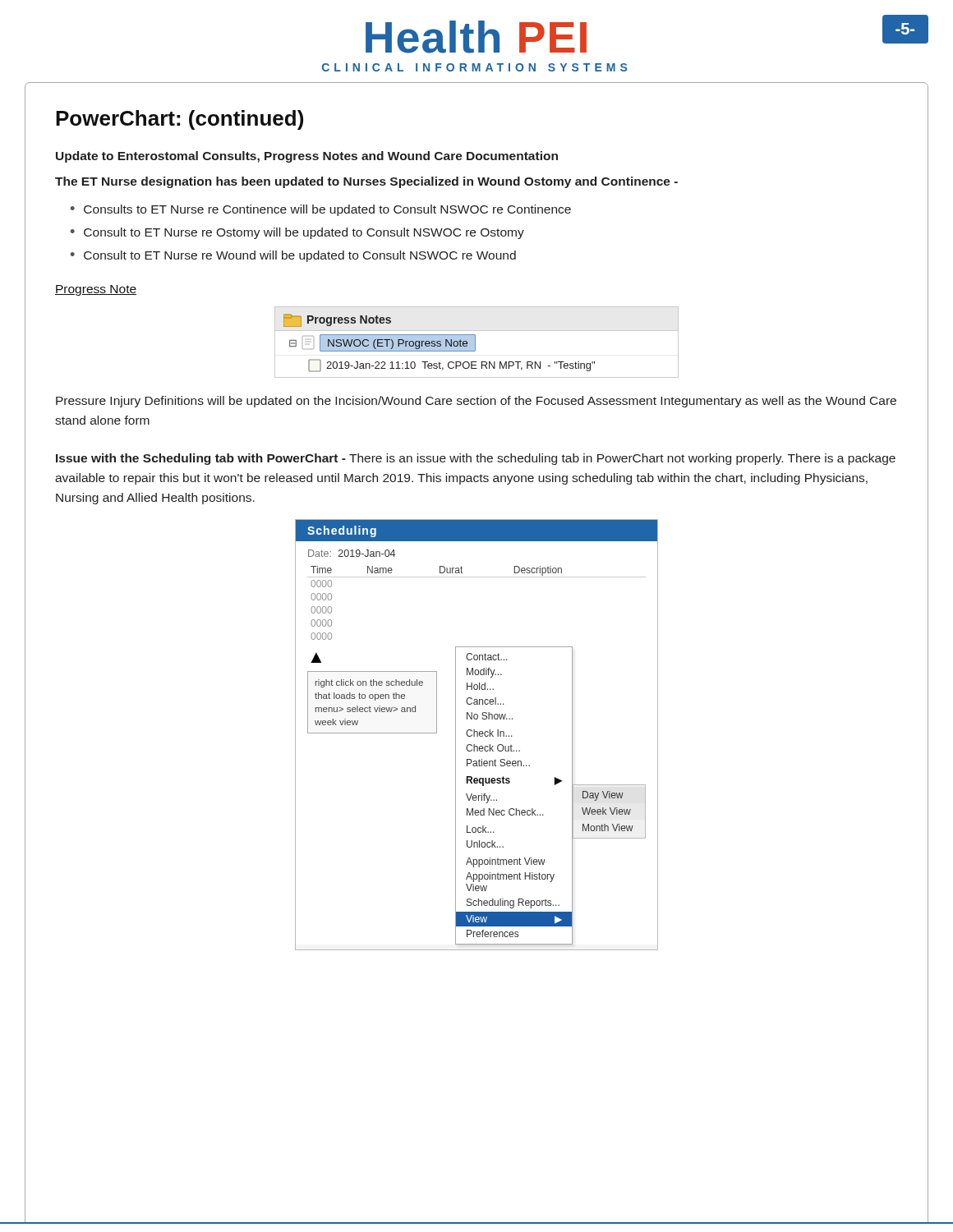Image resolution: width=953 pixels, height=1232 pixels.
Task: Find the text block with the text "Pressure Injury Definitions will be updated on"
Action: pos(476,410)
